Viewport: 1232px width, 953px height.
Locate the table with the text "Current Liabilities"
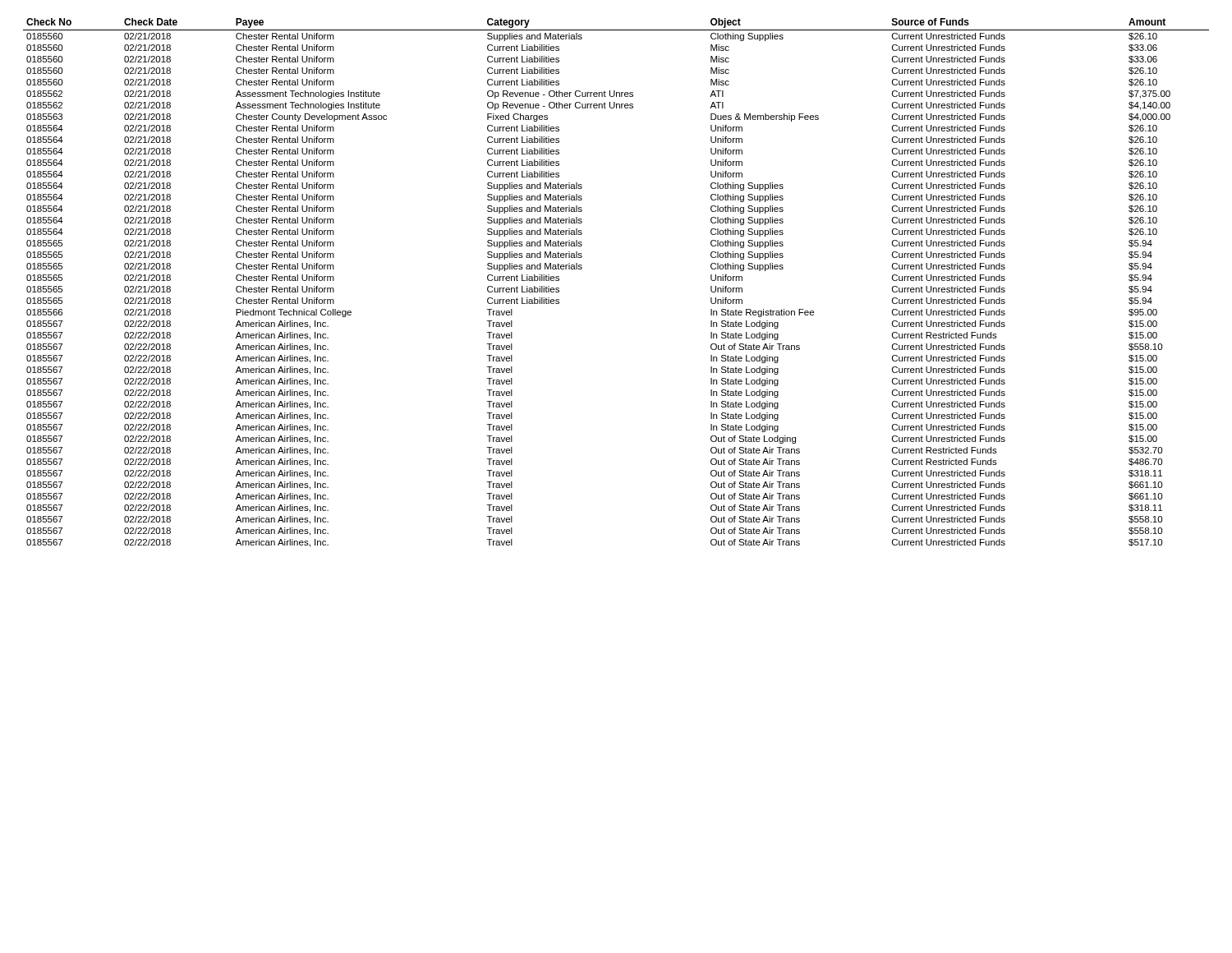click(616, 281)
